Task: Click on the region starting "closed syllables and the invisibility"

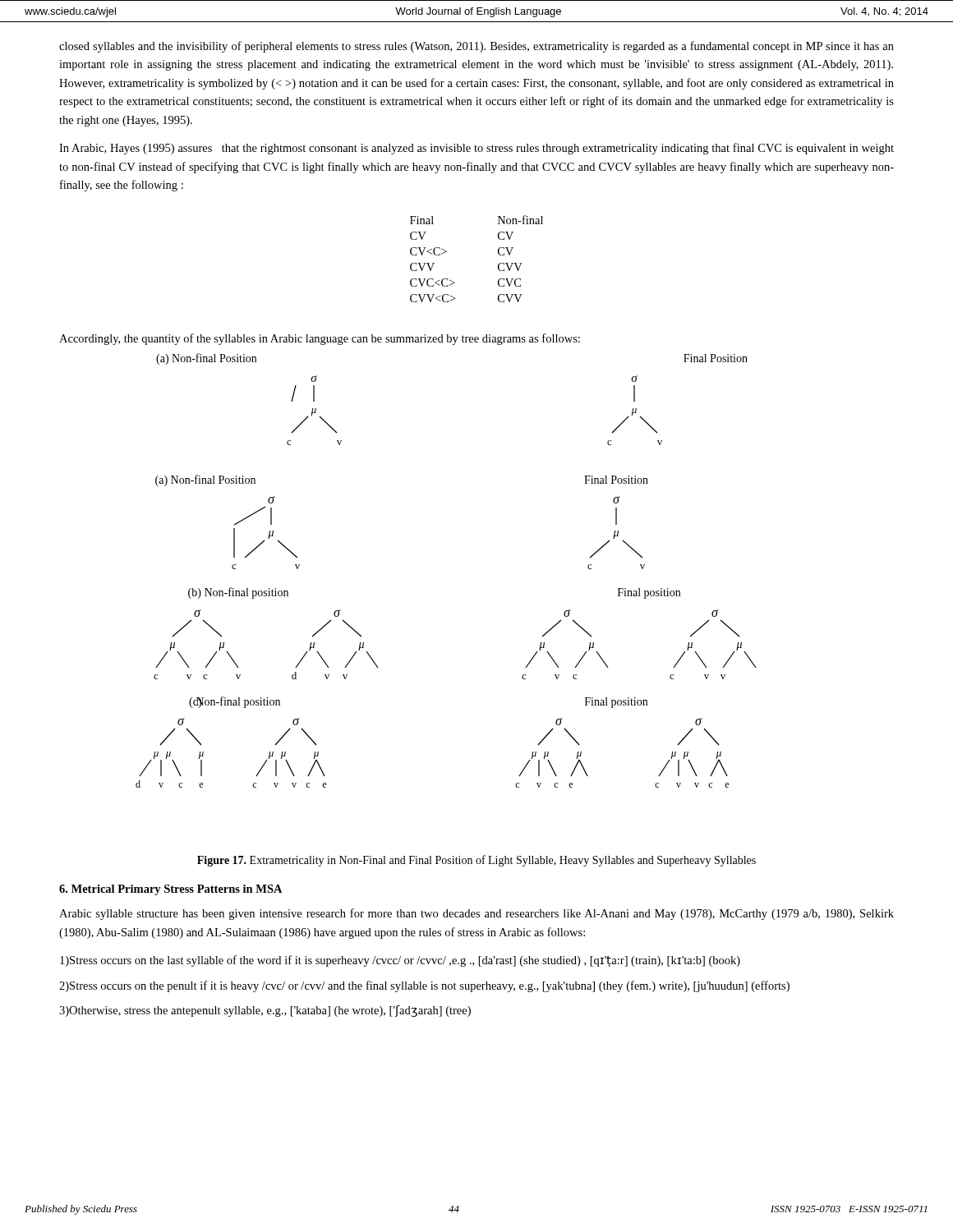Action: coord(476,83)
